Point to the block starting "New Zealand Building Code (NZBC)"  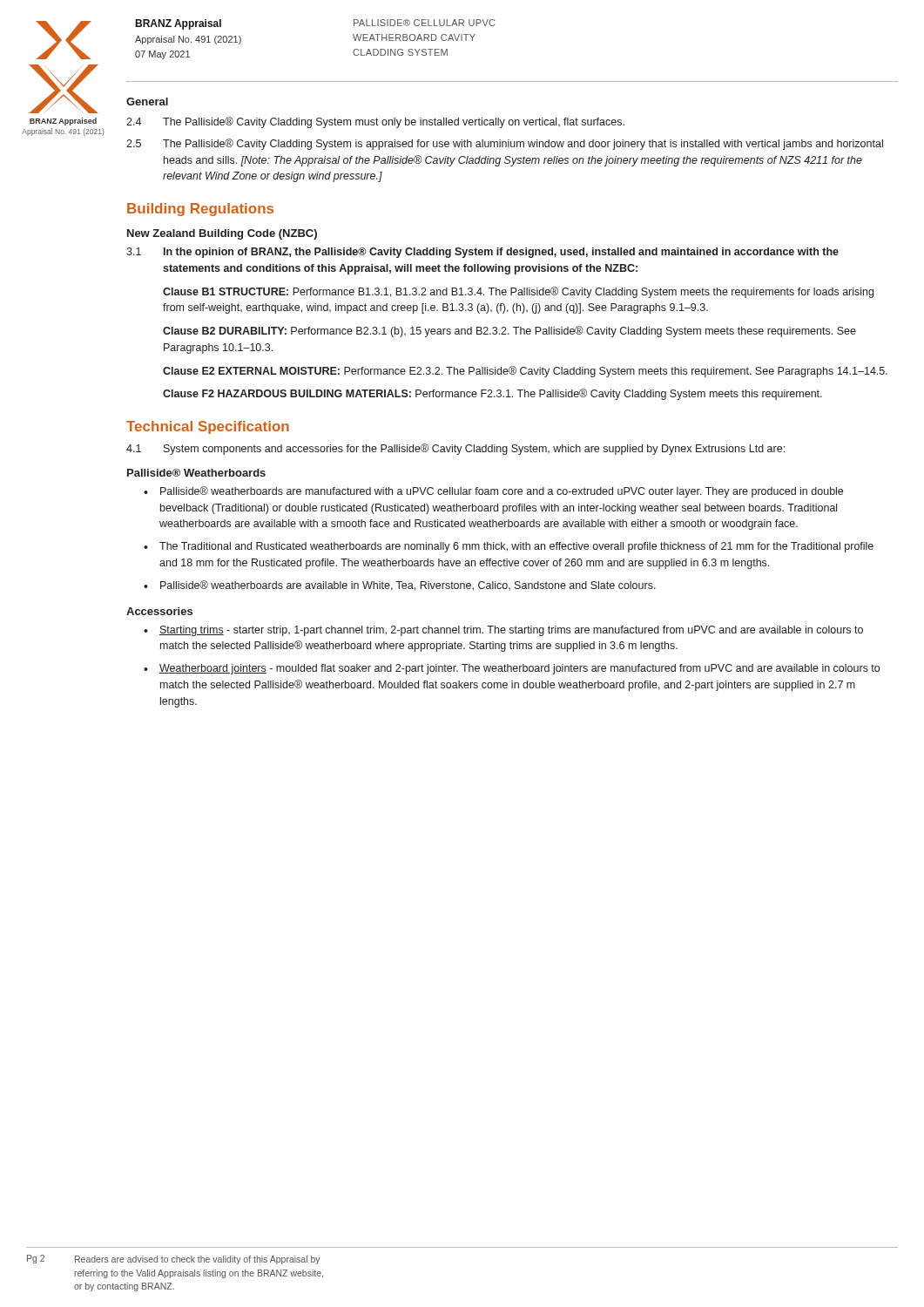pyautogui.click(x=222, y=233)
